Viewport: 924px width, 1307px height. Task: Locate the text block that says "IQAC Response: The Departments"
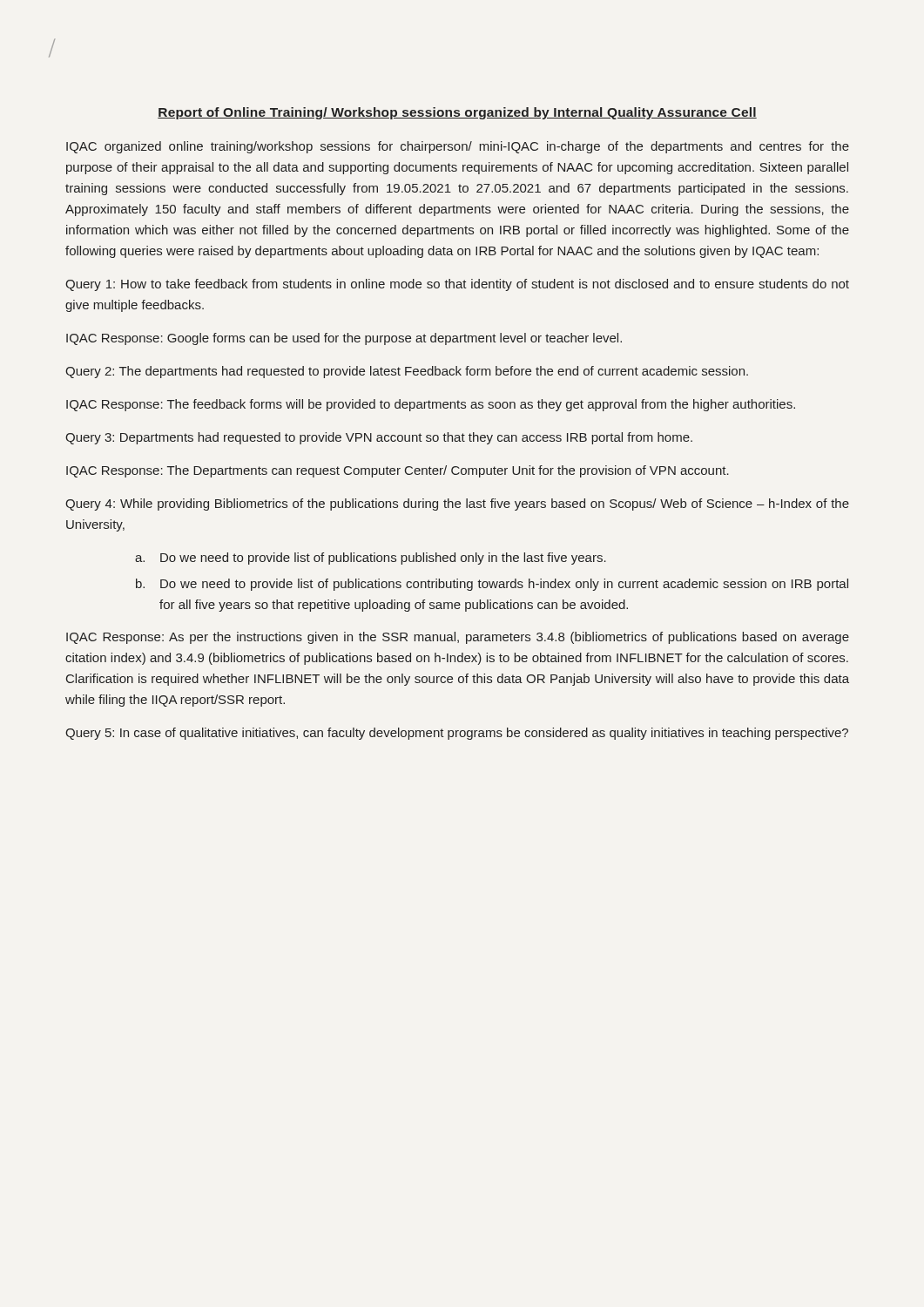coord(397,470)
